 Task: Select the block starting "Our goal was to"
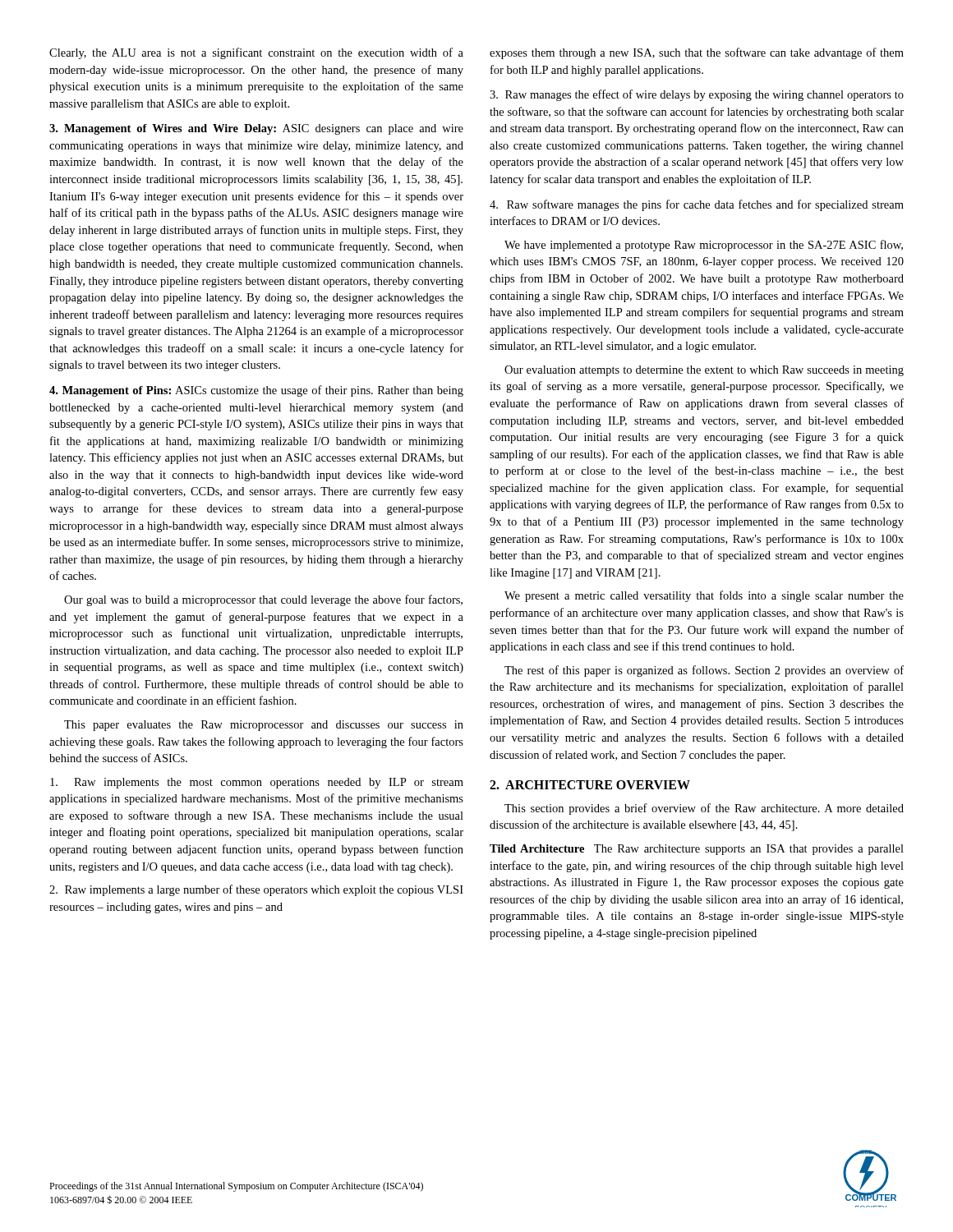256,650
